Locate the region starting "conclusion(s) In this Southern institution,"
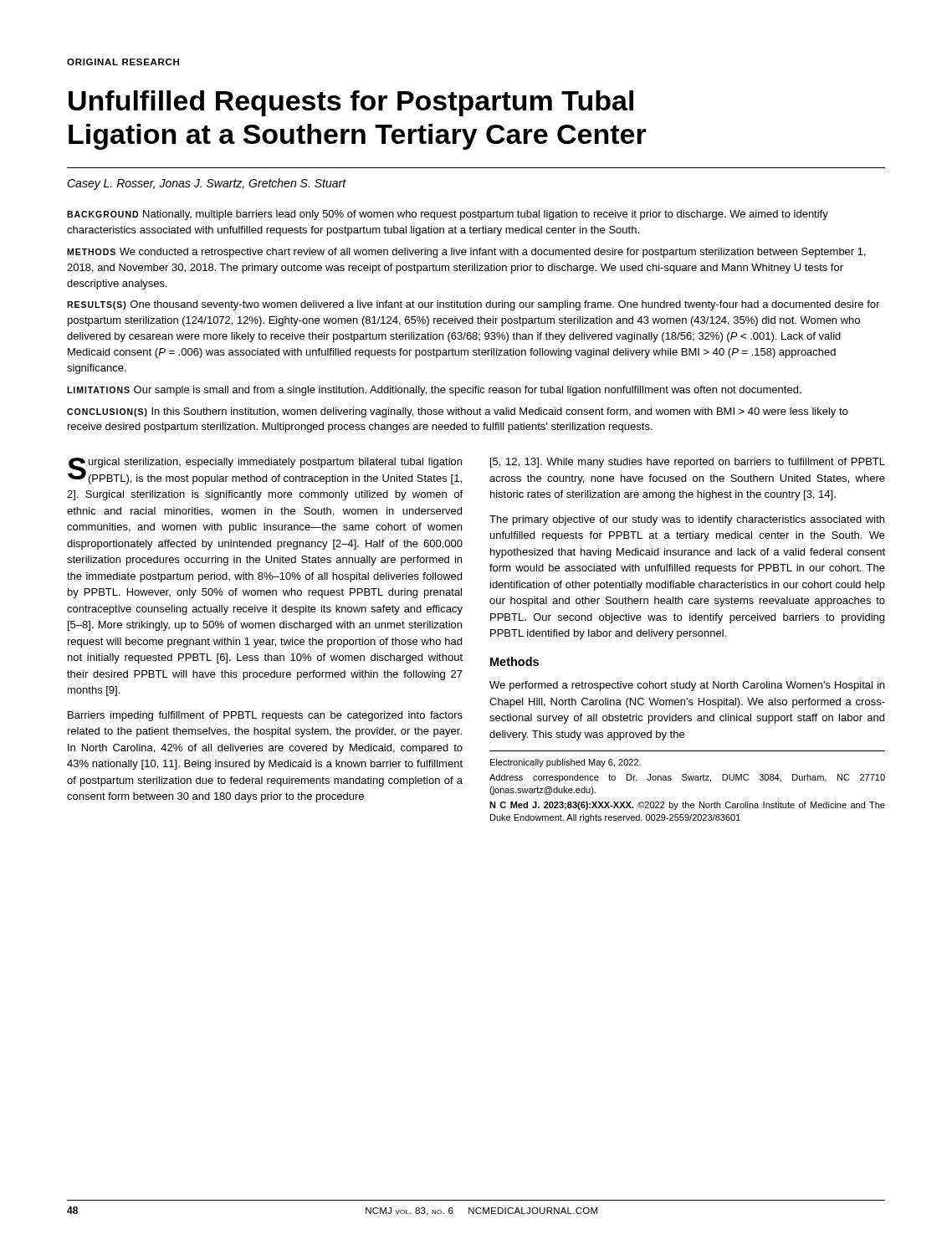Viewport: 952px width, 1255px height. pos(457,419)
